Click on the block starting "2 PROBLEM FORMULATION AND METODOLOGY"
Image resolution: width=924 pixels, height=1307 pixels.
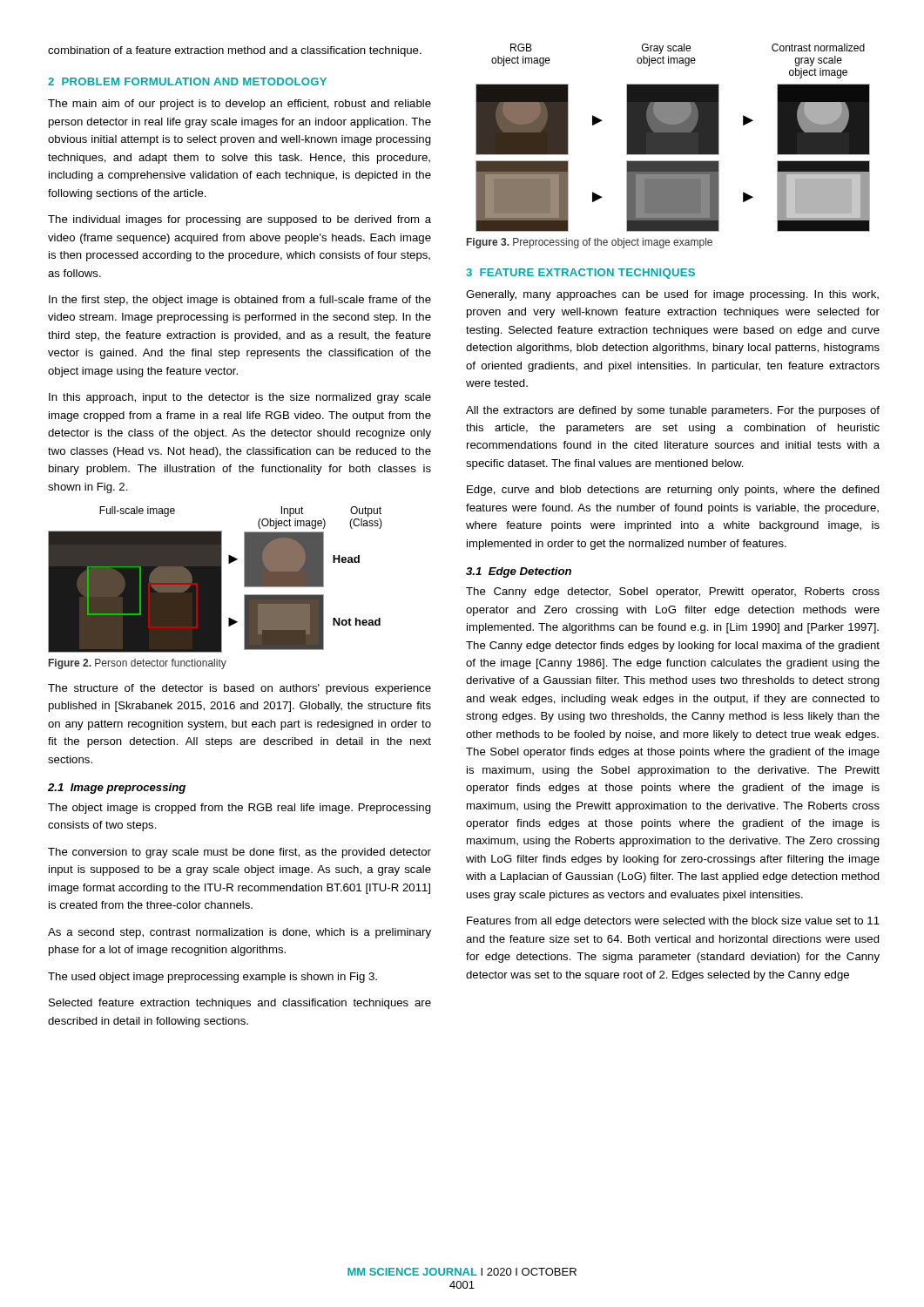tap(188, 82)
